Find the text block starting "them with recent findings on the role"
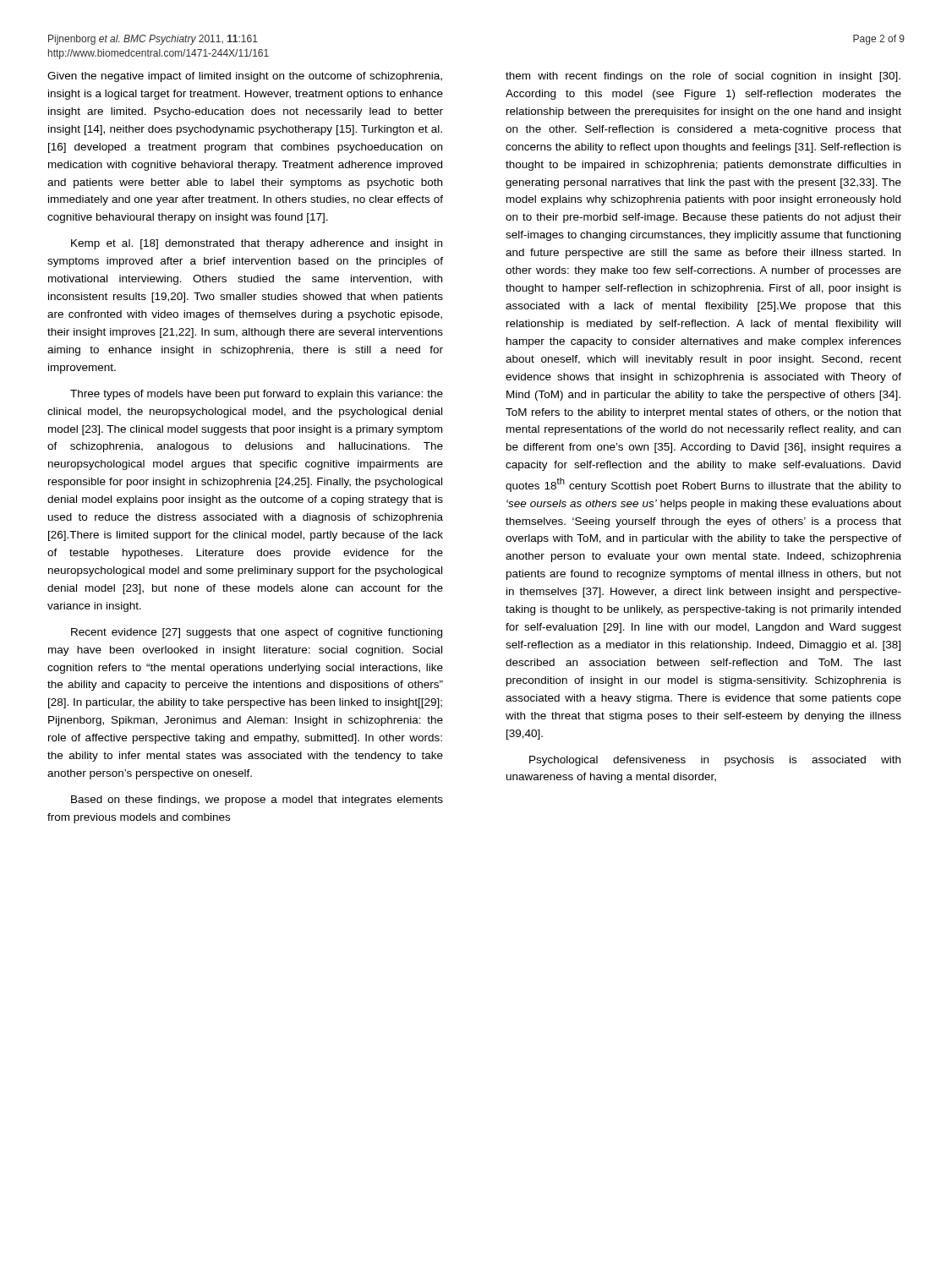This screenshot has width=952, height=1268. pyautogui.click(x=703, y=405)
